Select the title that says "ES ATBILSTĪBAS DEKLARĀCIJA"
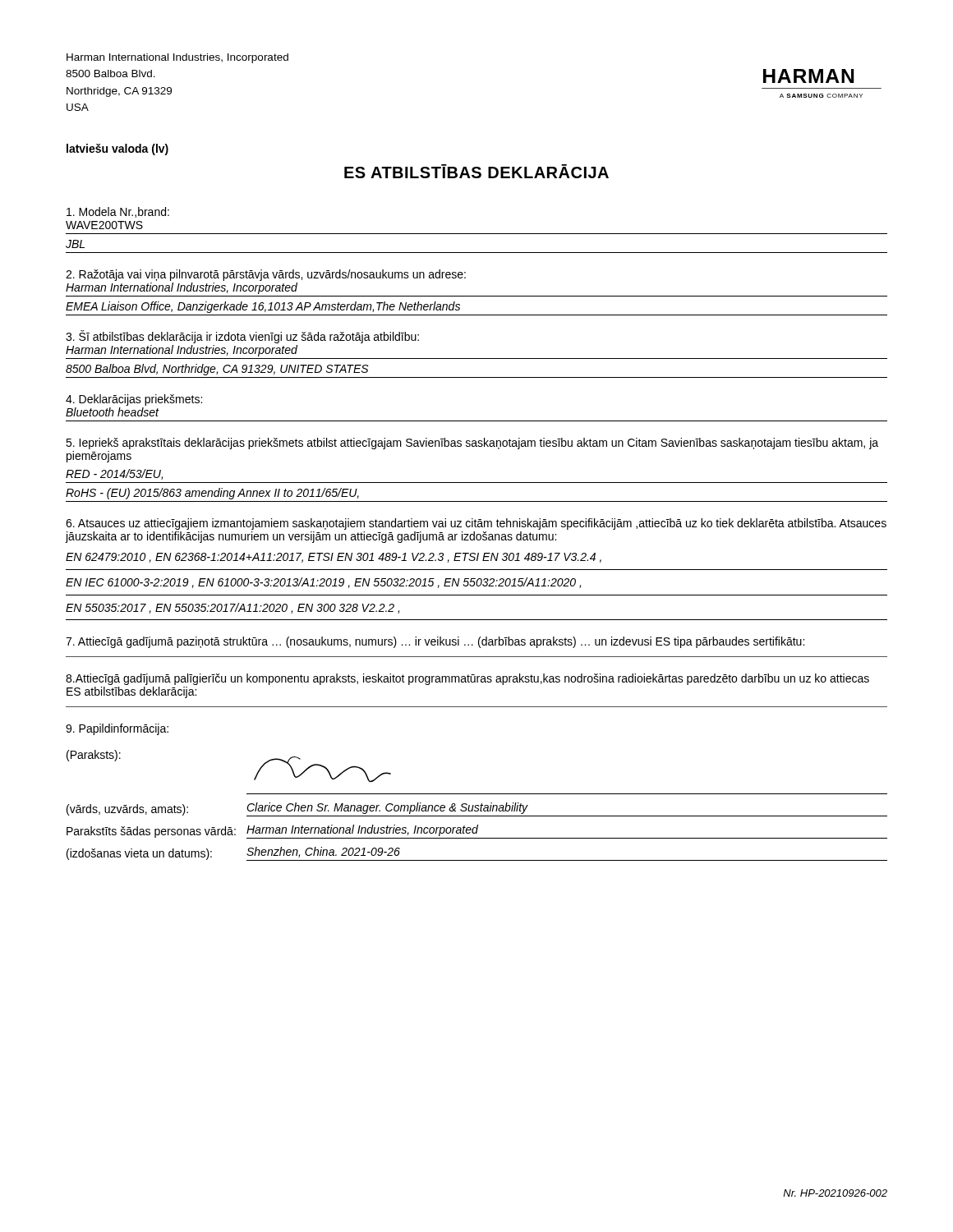 [476, 172]
